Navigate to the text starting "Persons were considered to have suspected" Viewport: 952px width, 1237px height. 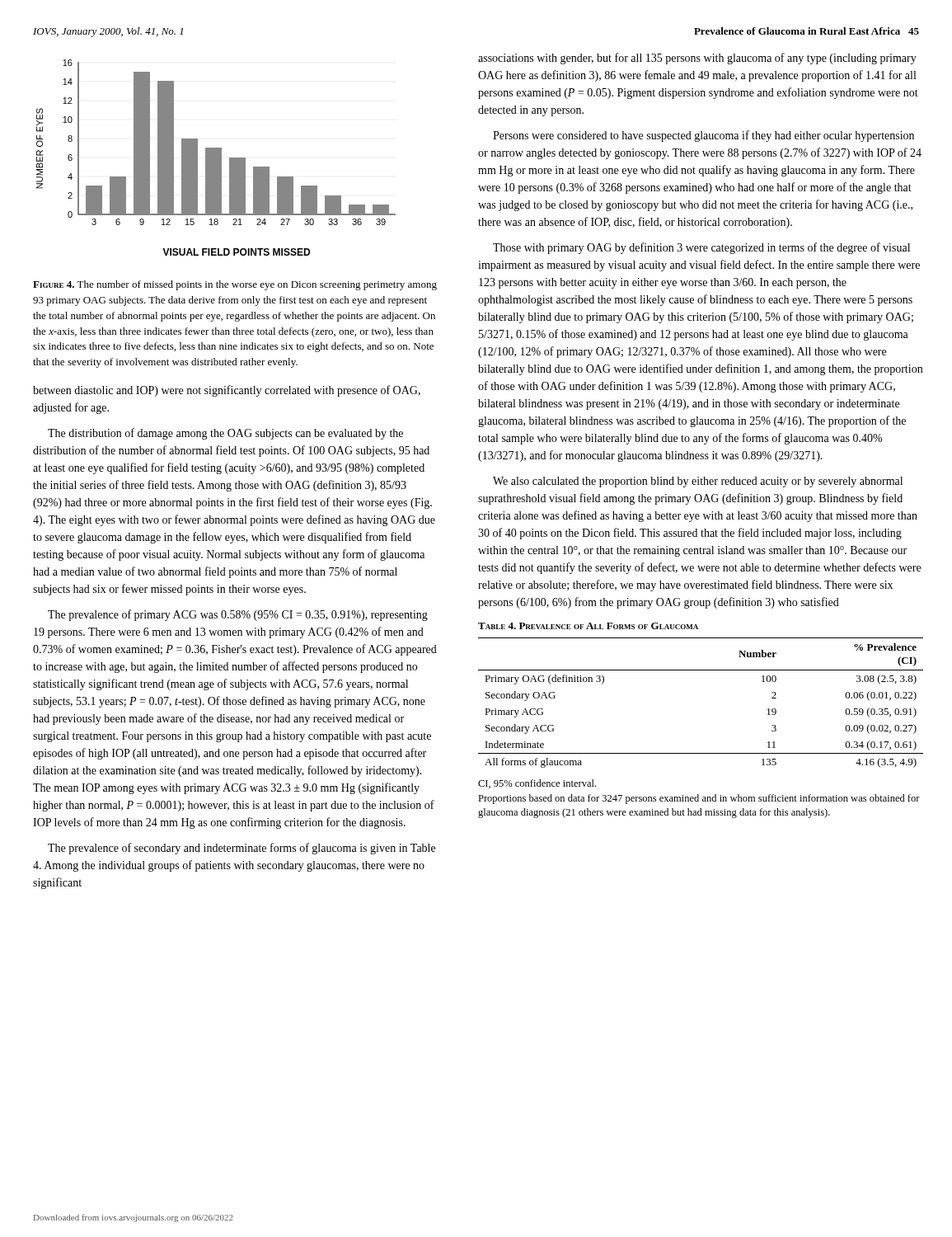point(700,179)
